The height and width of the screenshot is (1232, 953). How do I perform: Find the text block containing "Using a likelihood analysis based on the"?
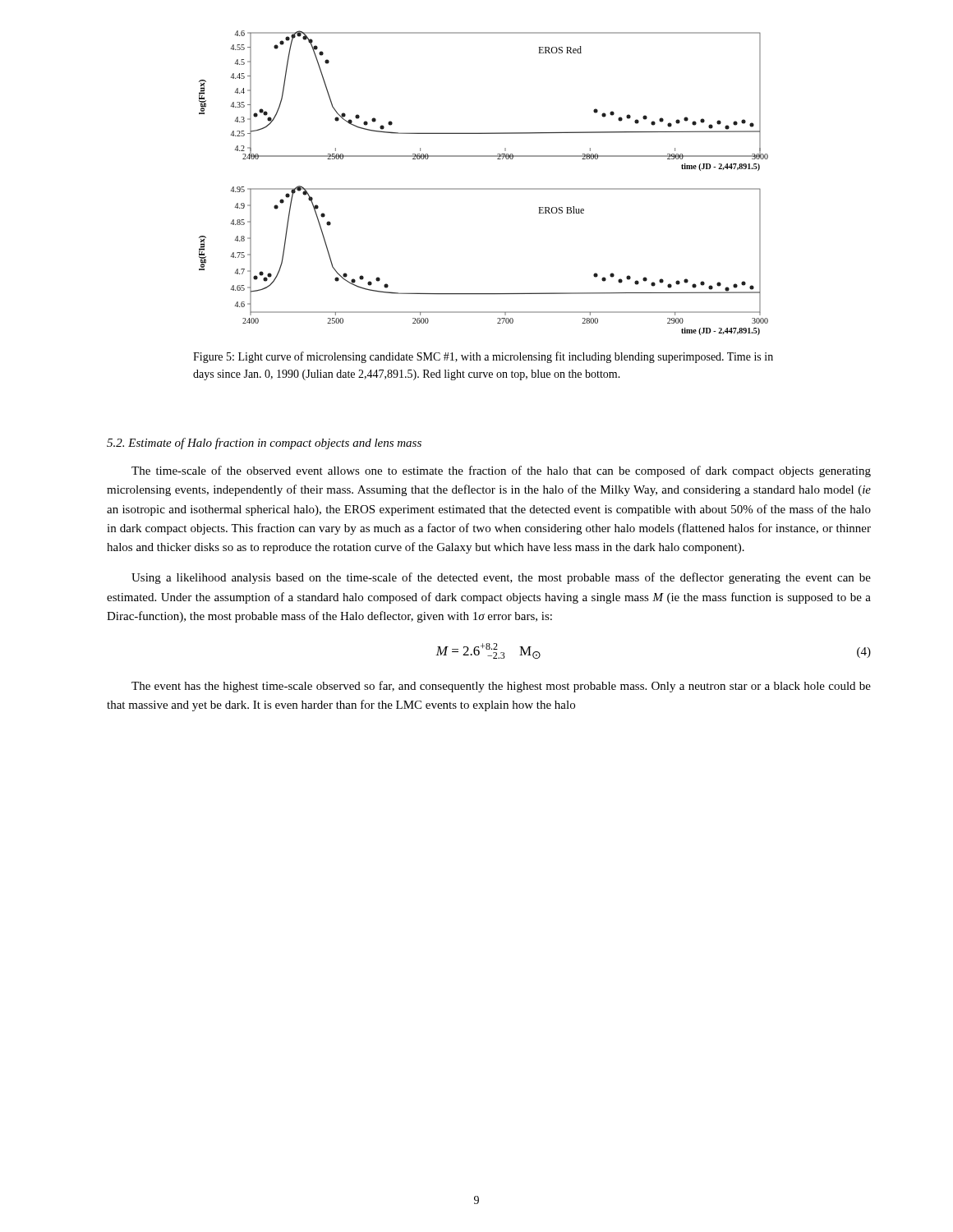coord(489,597)
